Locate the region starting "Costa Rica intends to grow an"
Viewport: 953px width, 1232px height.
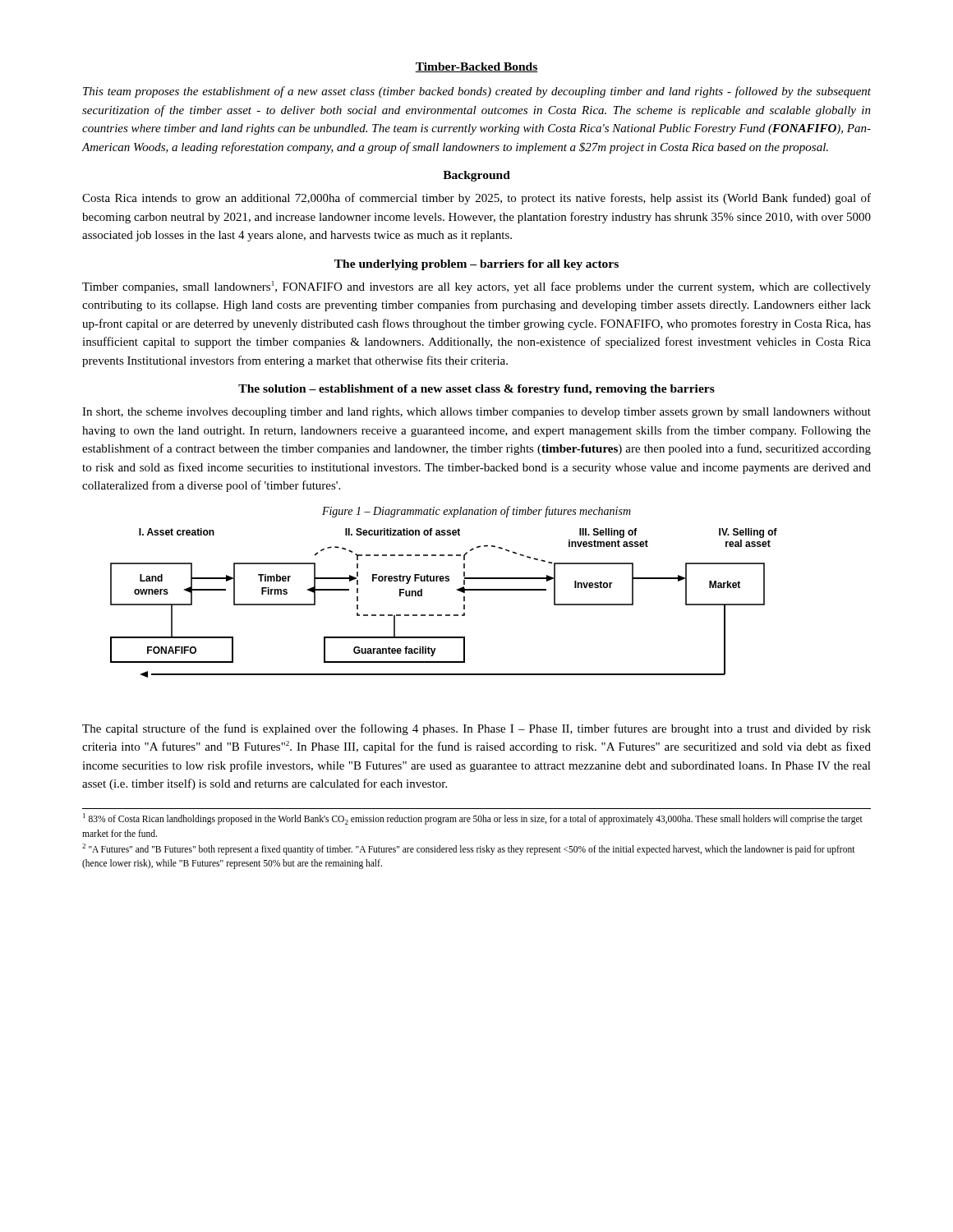point(476,216)
